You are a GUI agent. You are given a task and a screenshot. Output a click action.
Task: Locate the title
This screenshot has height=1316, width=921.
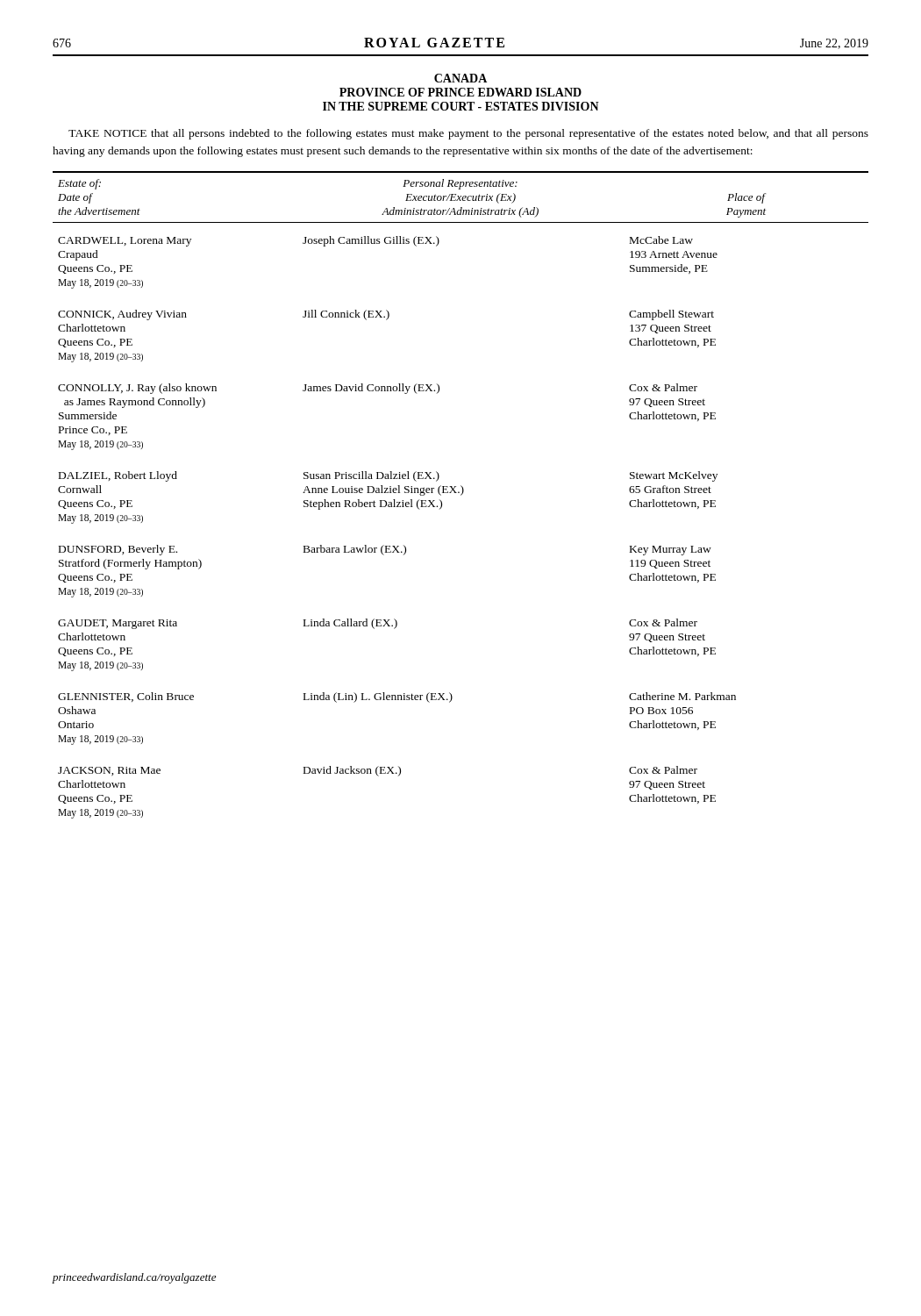pos(460,93)
